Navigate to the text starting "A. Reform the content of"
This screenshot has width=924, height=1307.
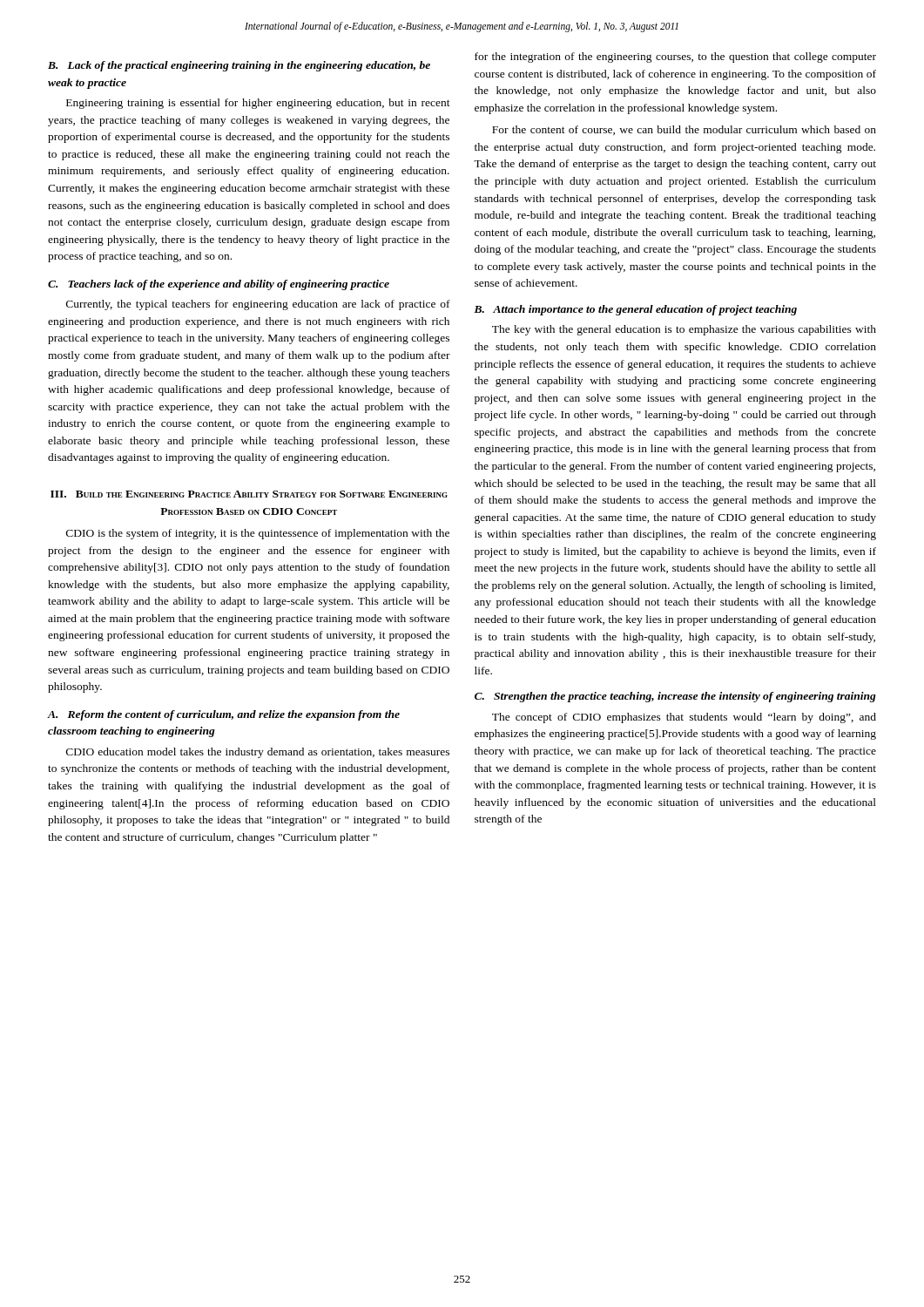pyautogui.click(x=224, y=722)
